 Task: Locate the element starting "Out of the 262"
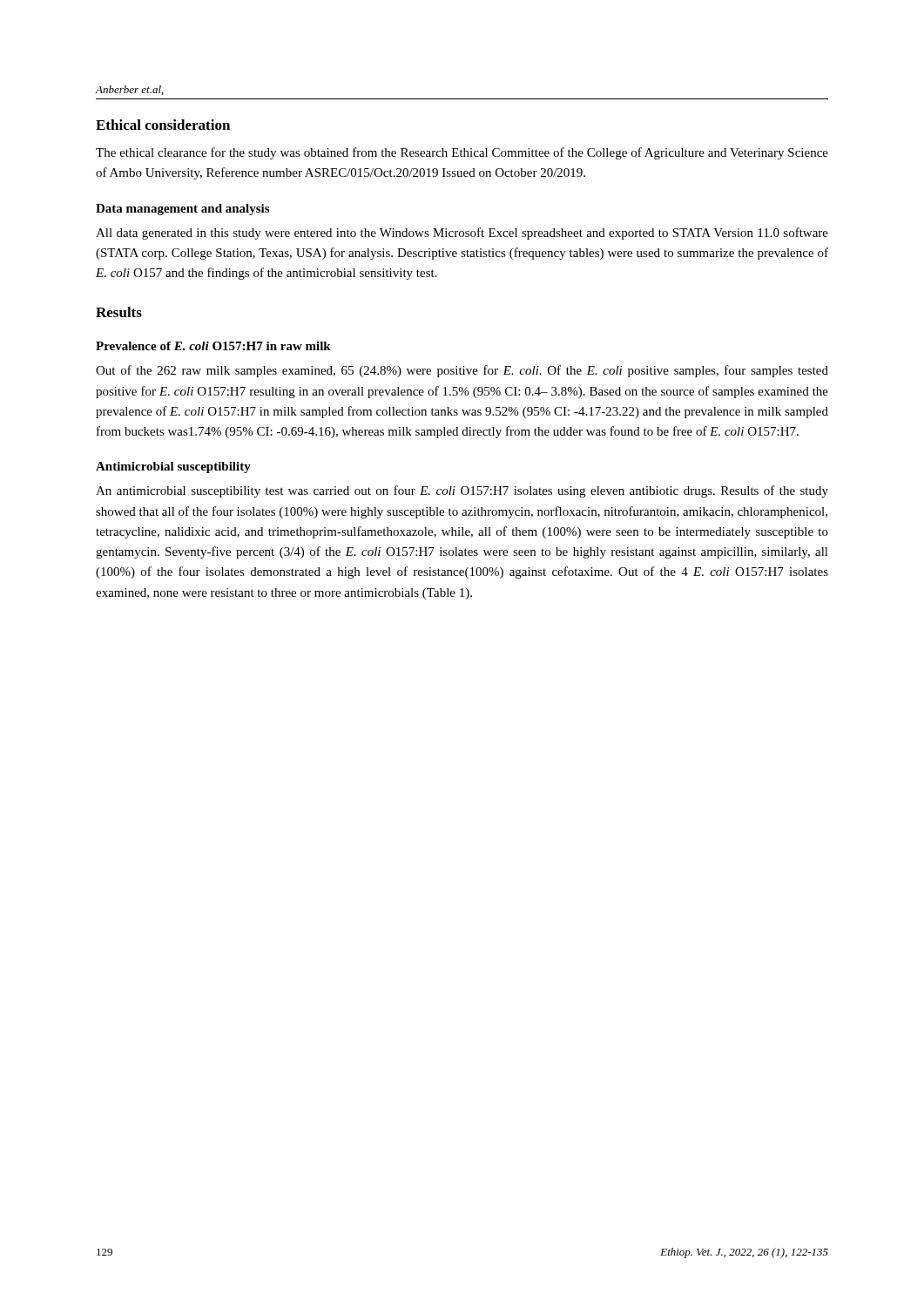click(x=462, y=401)
